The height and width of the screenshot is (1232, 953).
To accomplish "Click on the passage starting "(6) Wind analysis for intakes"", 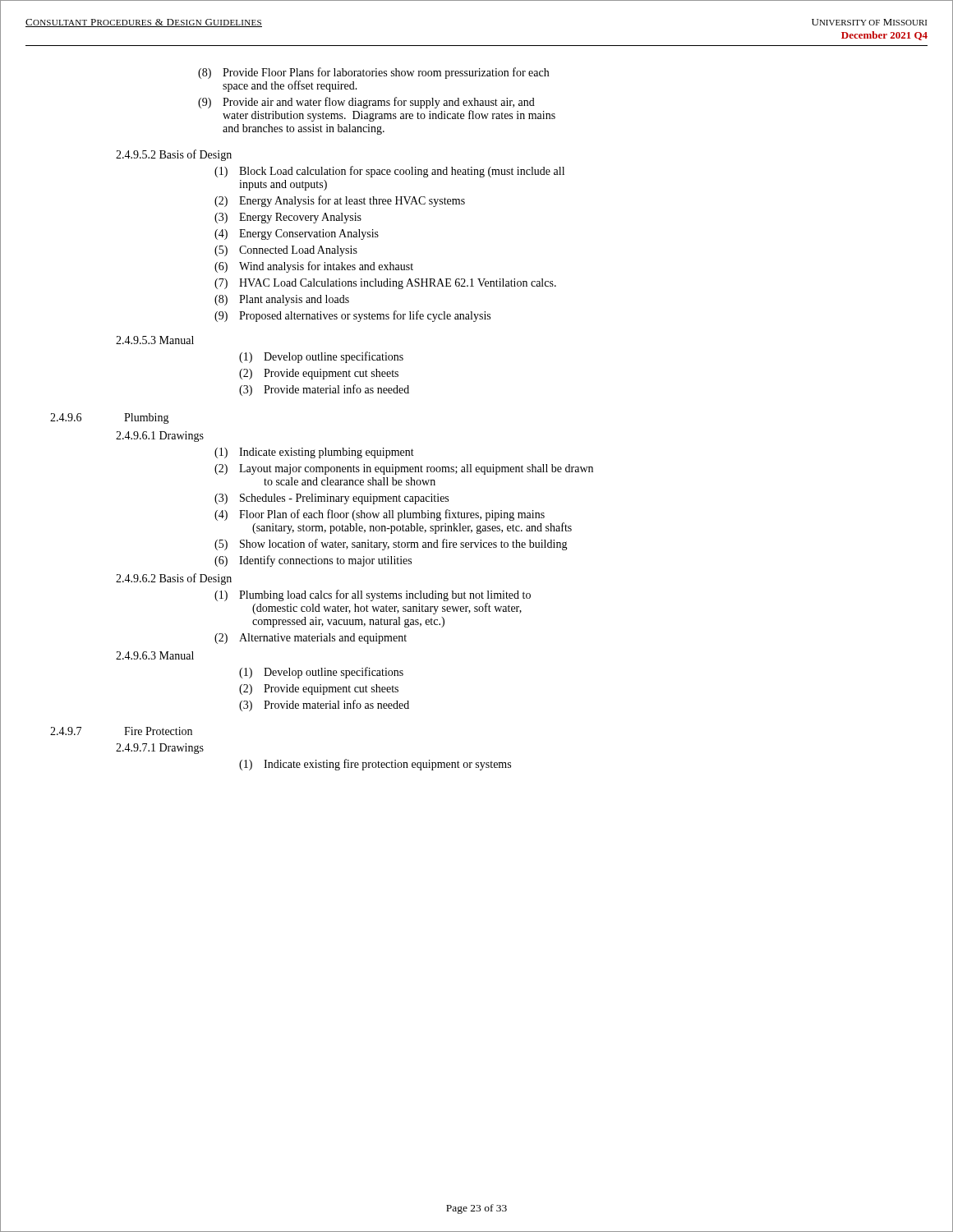I will [314, 267].
